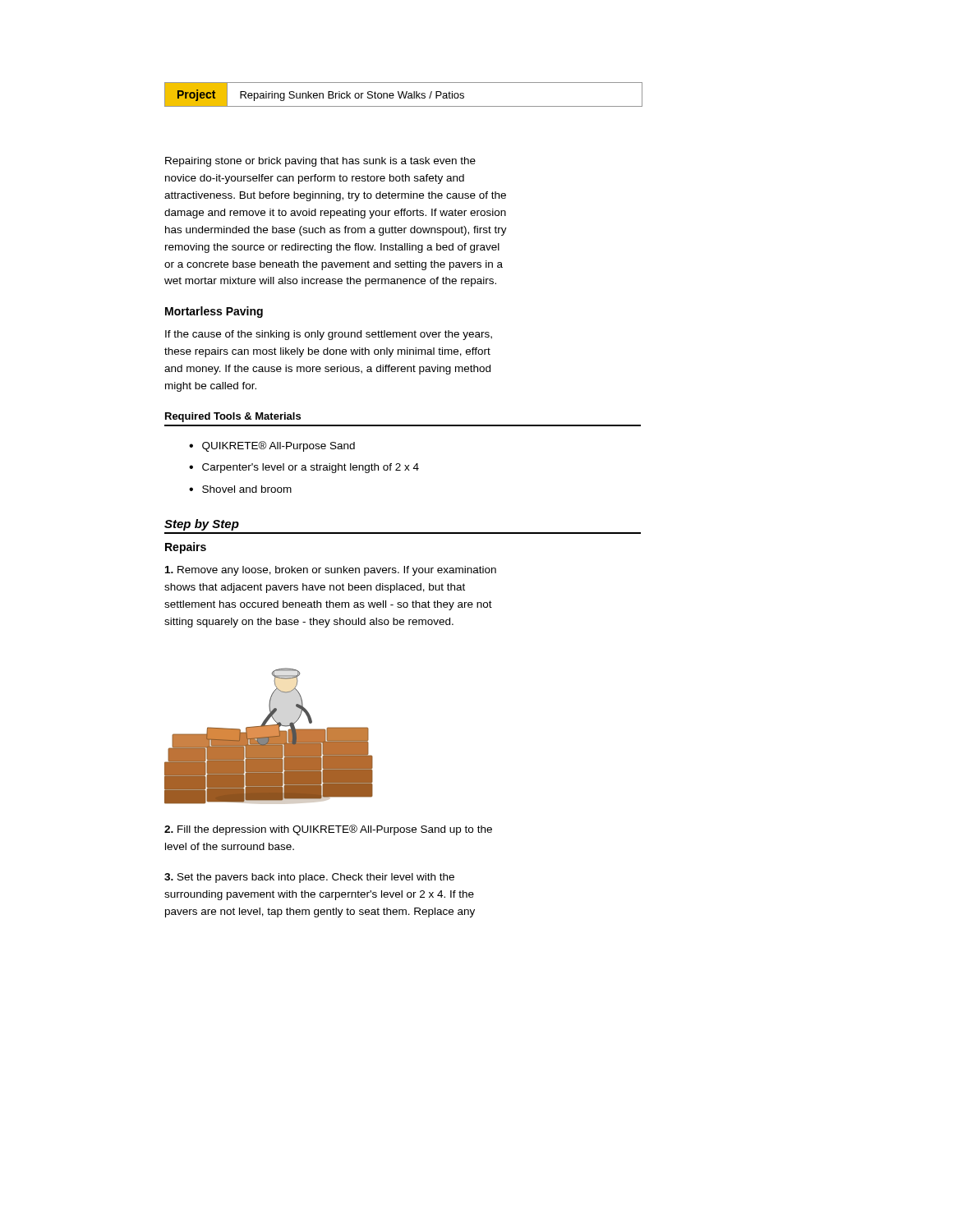Find the block on this page that starts "• Carpenter's level or"
This screenshot has width=953, height=1232.
304,468
